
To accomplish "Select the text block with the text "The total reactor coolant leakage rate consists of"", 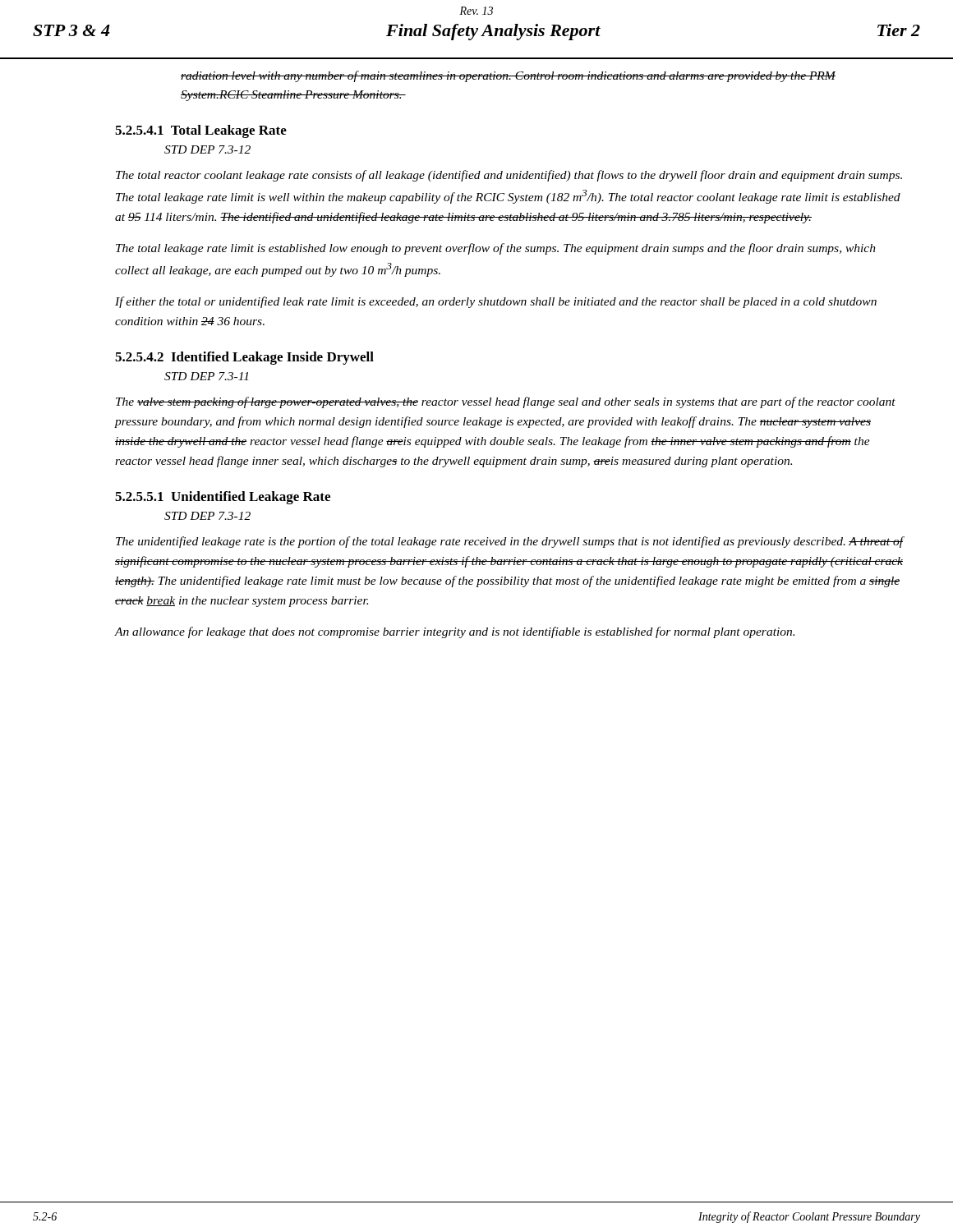I will pyautogui.click(x=509, y=195).
